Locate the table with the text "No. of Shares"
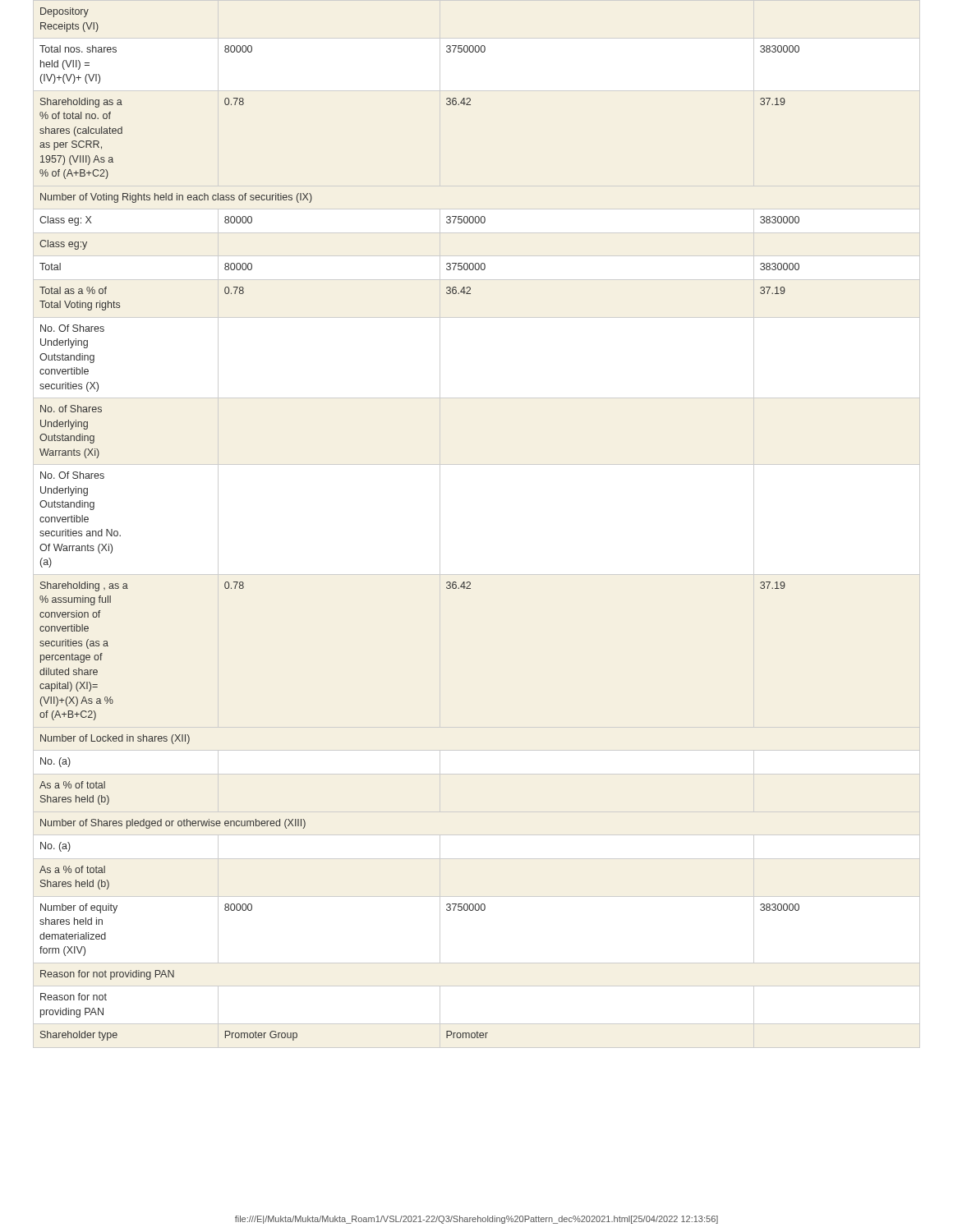The image size is (953, 1232). [476, 524]
